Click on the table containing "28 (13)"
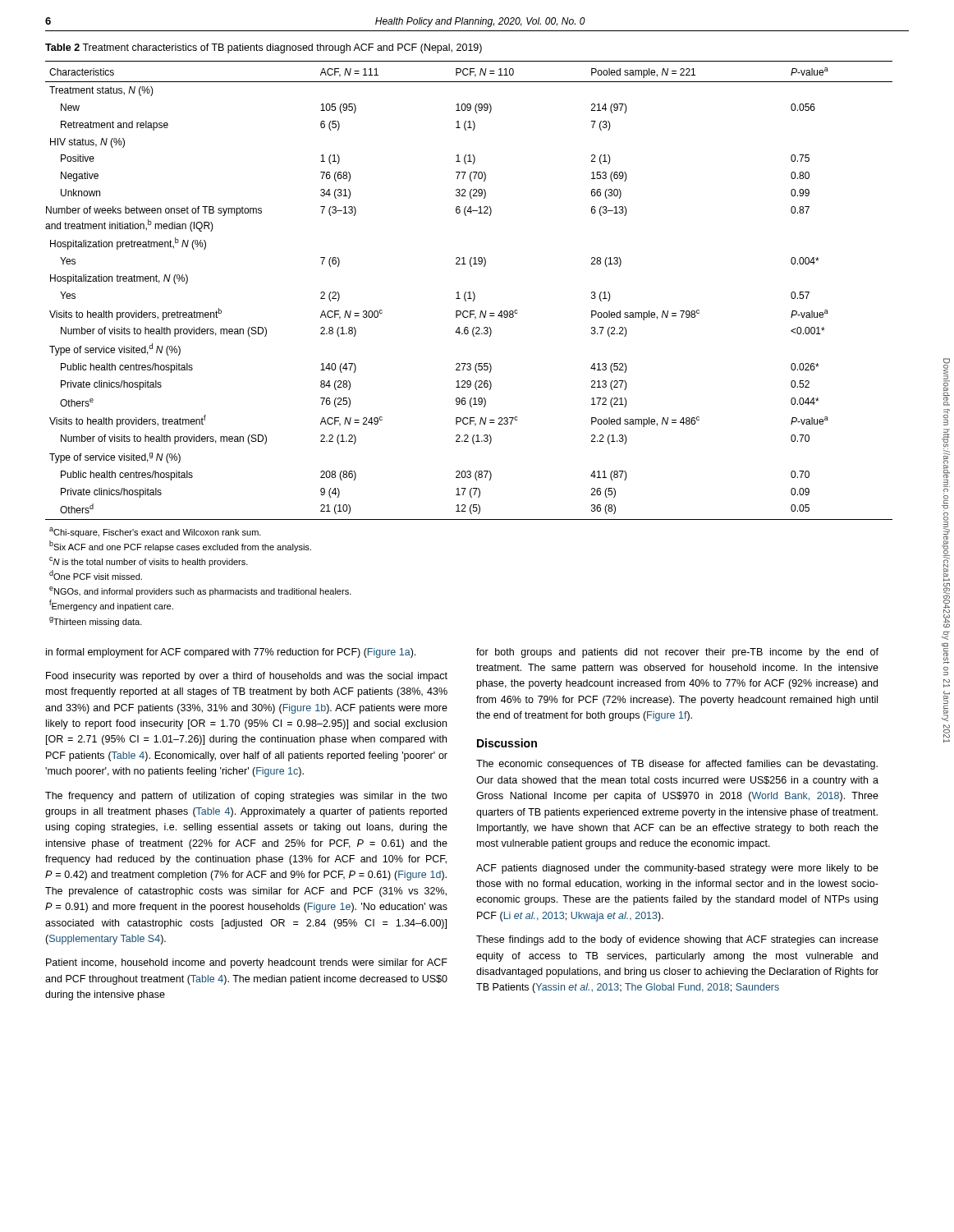954x1232 pixels. pyautogui.click(x=469, y=345)
